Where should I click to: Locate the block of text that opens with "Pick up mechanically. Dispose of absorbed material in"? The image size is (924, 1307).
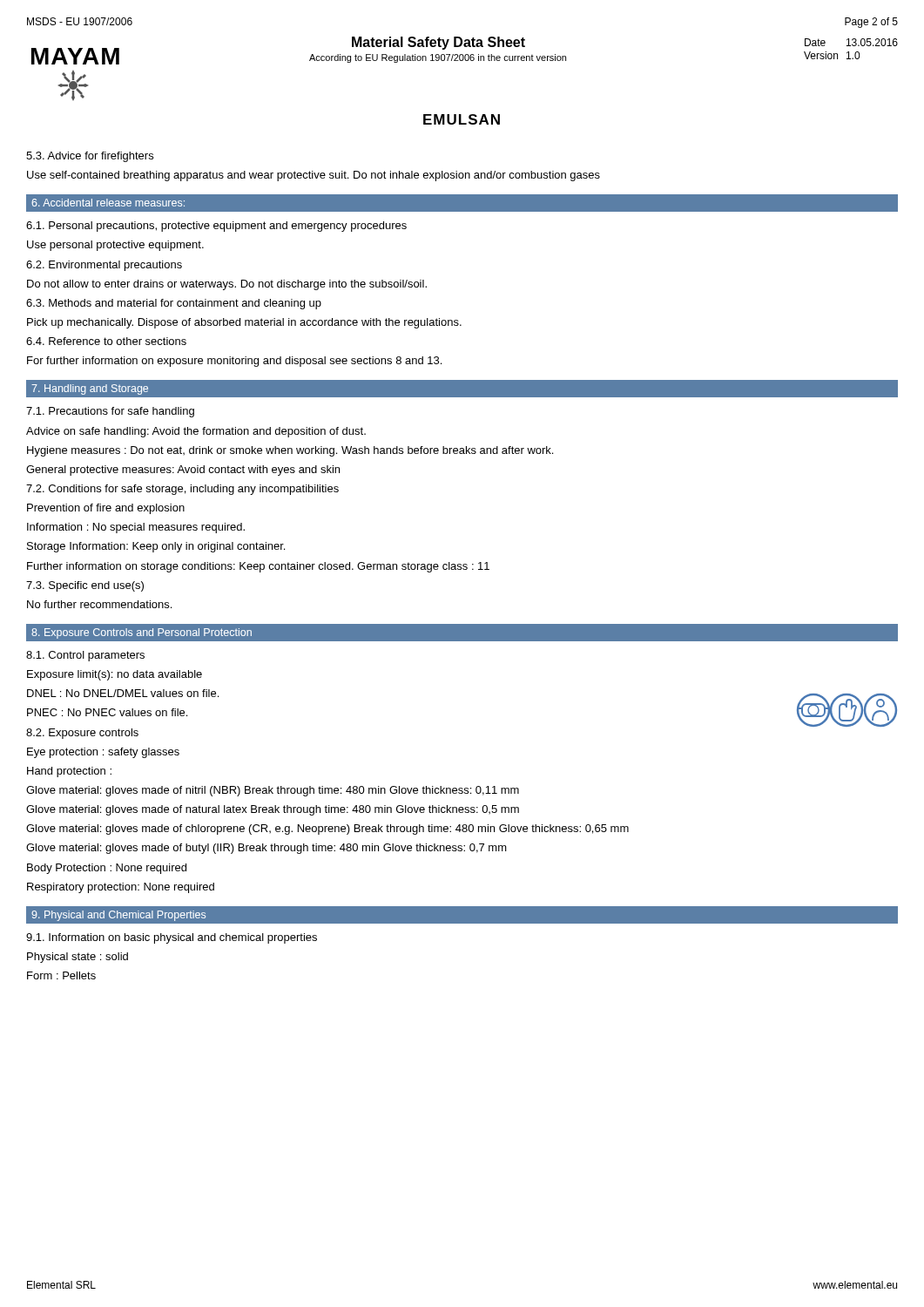[244, 322]
